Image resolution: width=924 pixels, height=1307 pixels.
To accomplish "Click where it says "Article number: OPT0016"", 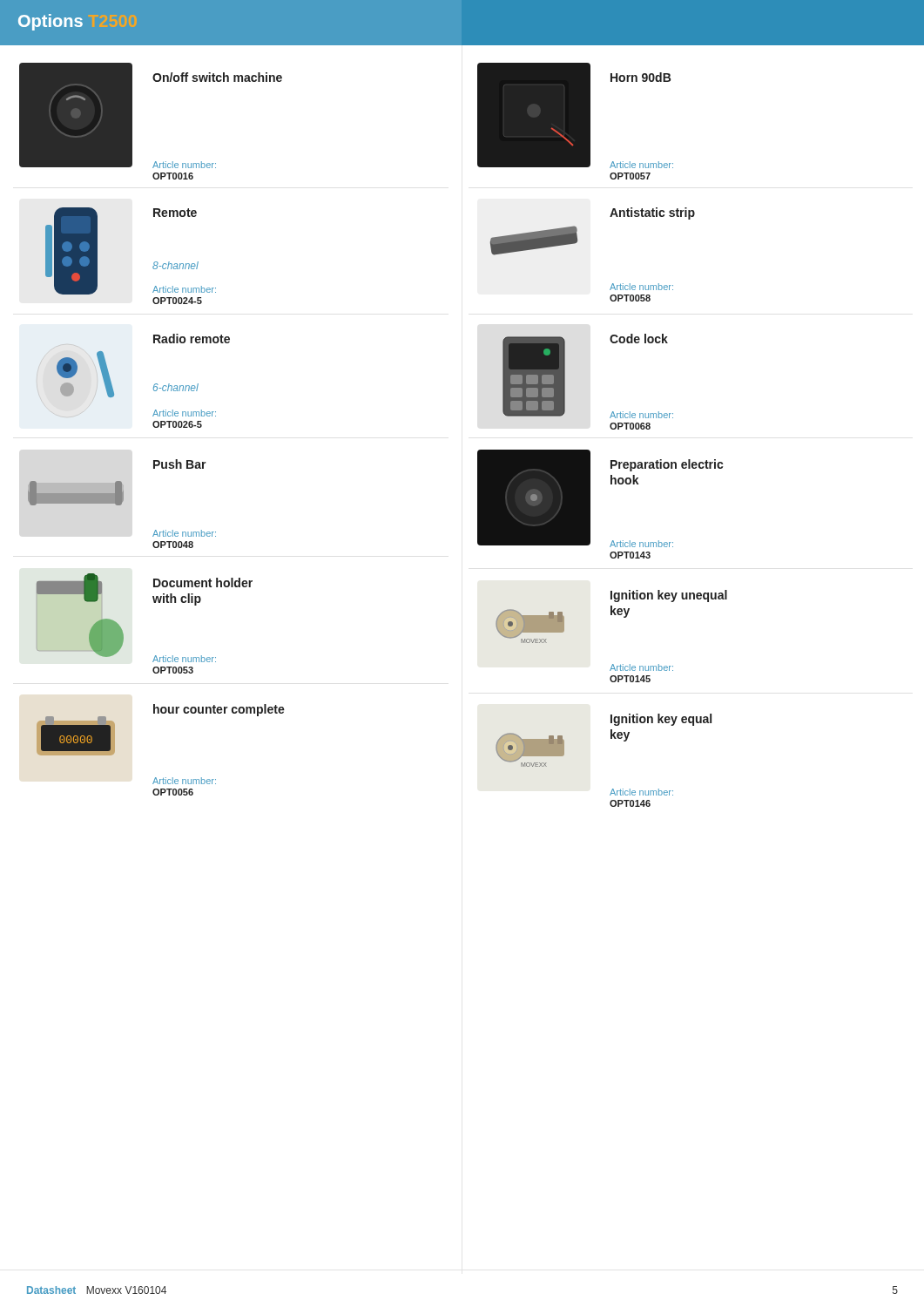I will 185,170.
